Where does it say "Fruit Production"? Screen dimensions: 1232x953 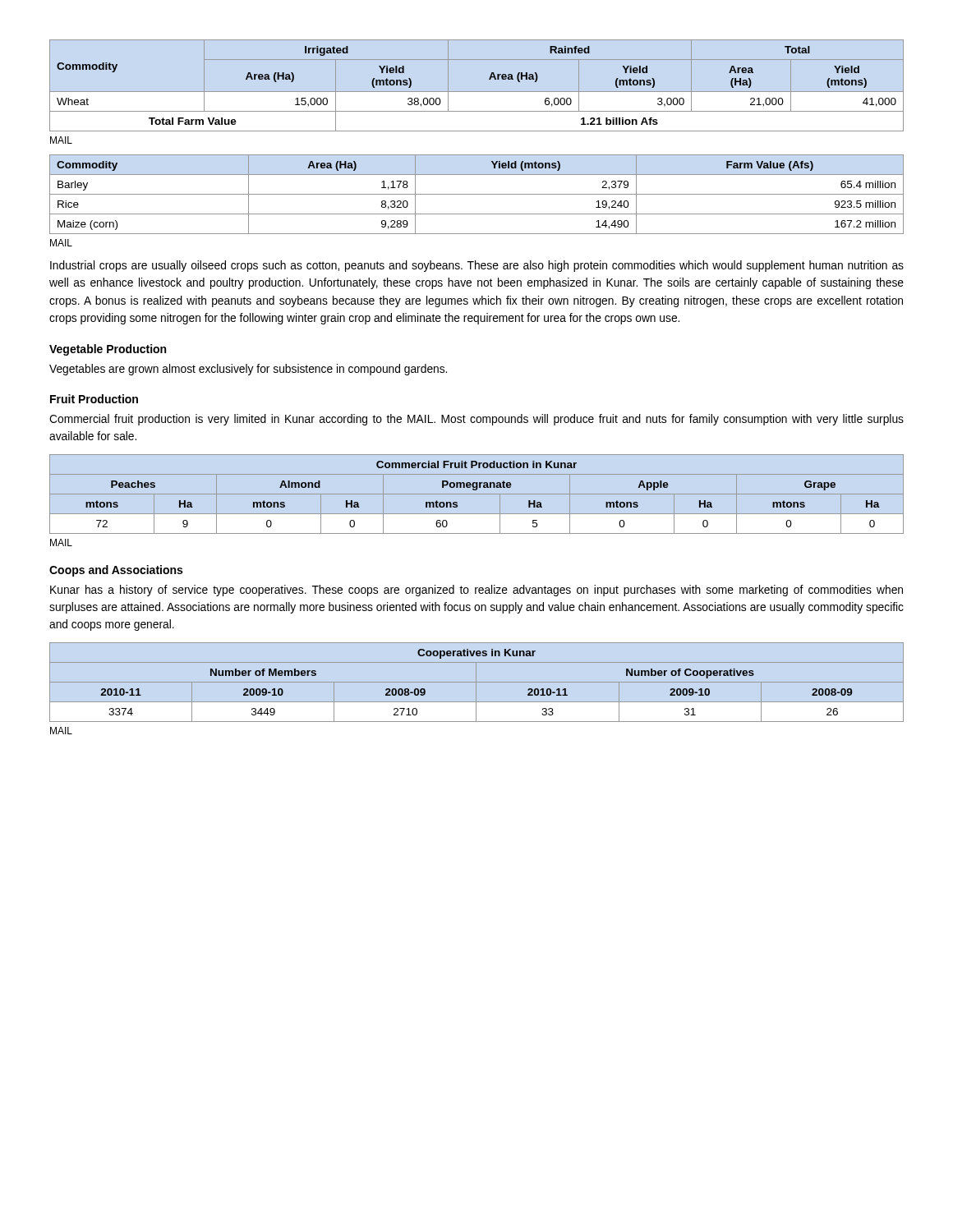[94, 399]
